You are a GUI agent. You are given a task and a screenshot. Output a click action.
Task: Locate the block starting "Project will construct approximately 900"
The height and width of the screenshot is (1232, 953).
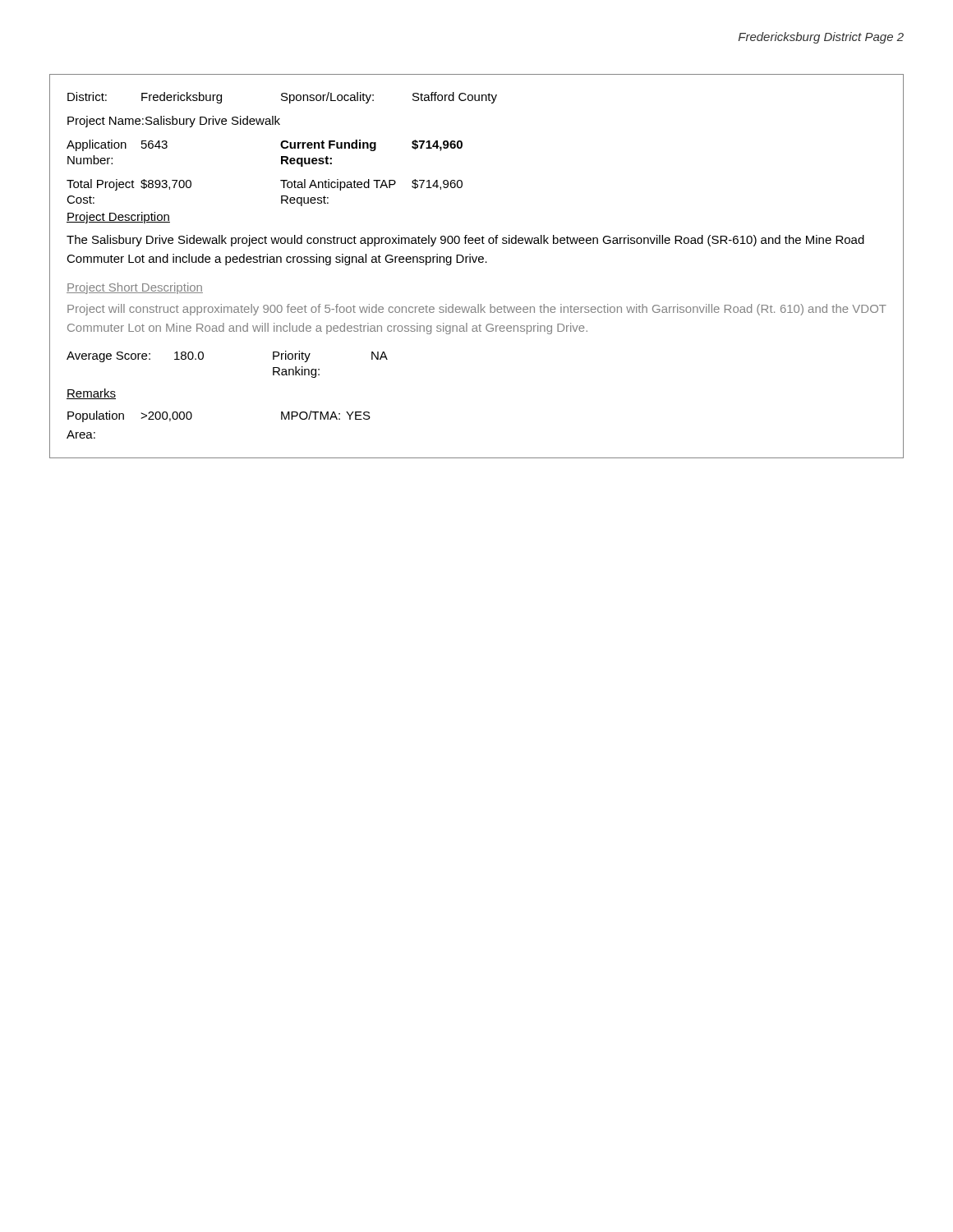pyautogui.click(x=476, y=318)
